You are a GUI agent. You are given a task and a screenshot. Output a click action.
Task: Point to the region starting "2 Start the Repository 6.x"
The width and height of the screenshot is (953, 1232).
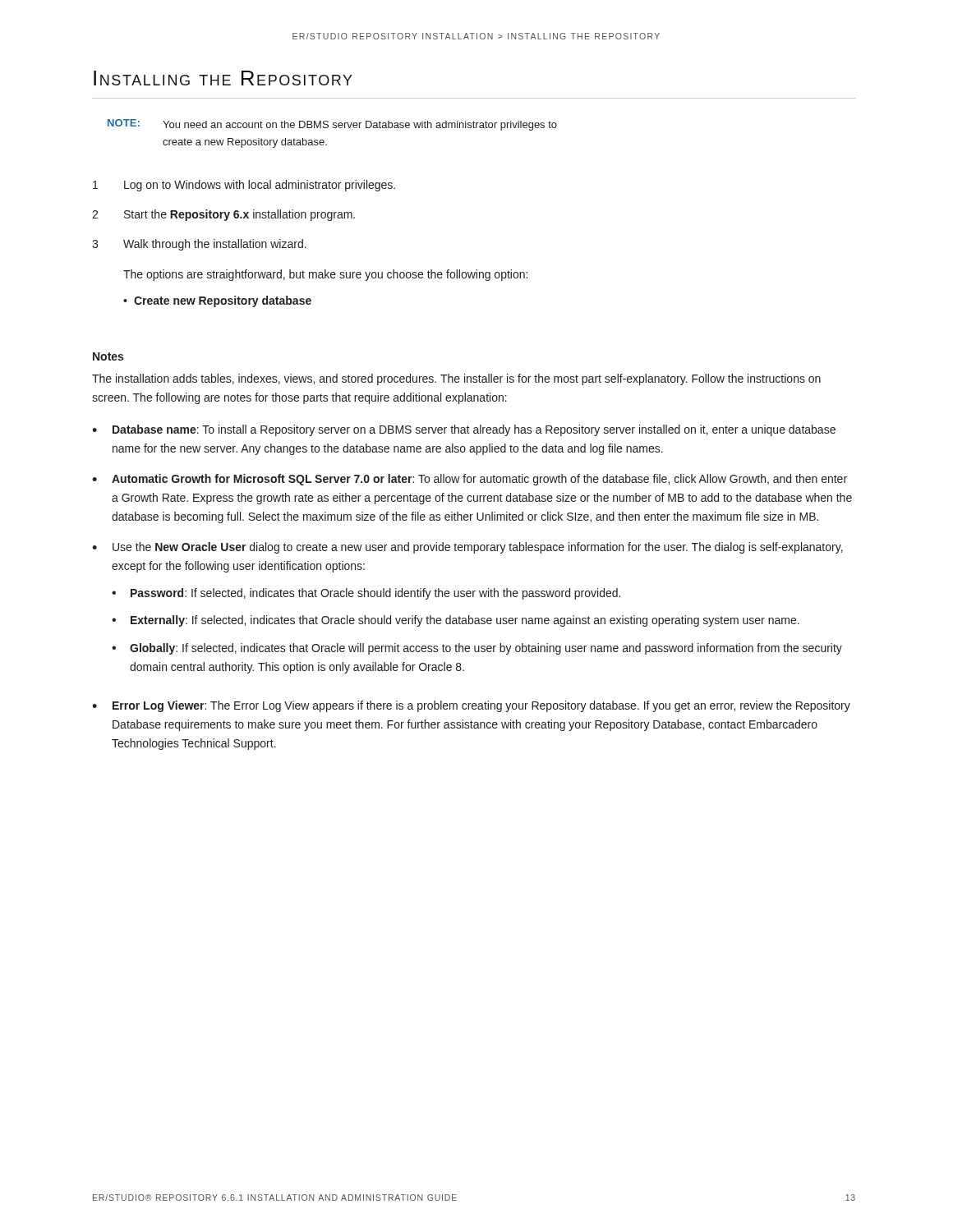coord(223,215)
